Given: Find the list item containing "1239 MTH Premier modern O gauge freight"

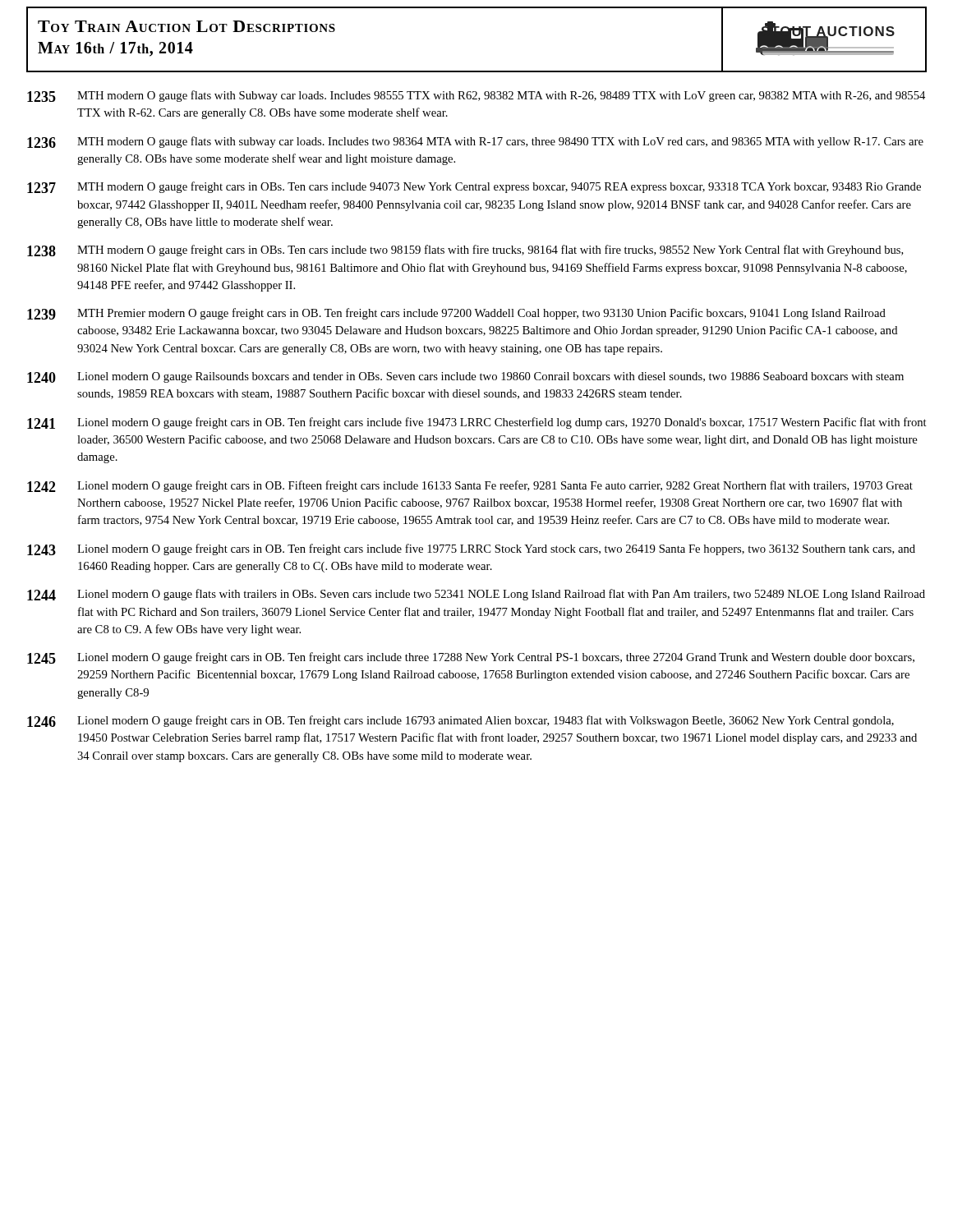Looking at the screenshot, I should 476,331.
